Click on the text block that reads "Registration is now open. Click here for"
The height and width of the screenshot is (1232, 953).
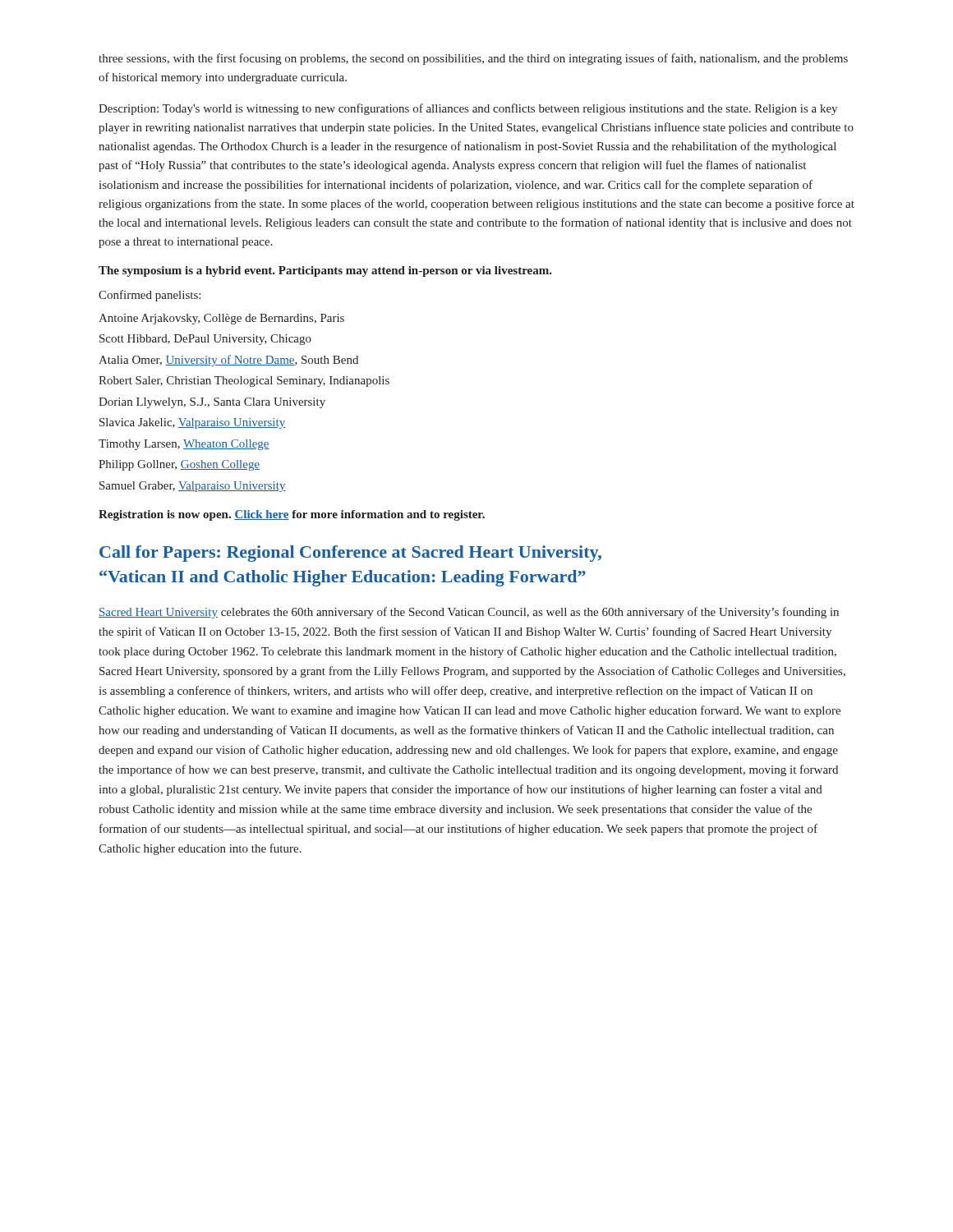pos(292,514)
